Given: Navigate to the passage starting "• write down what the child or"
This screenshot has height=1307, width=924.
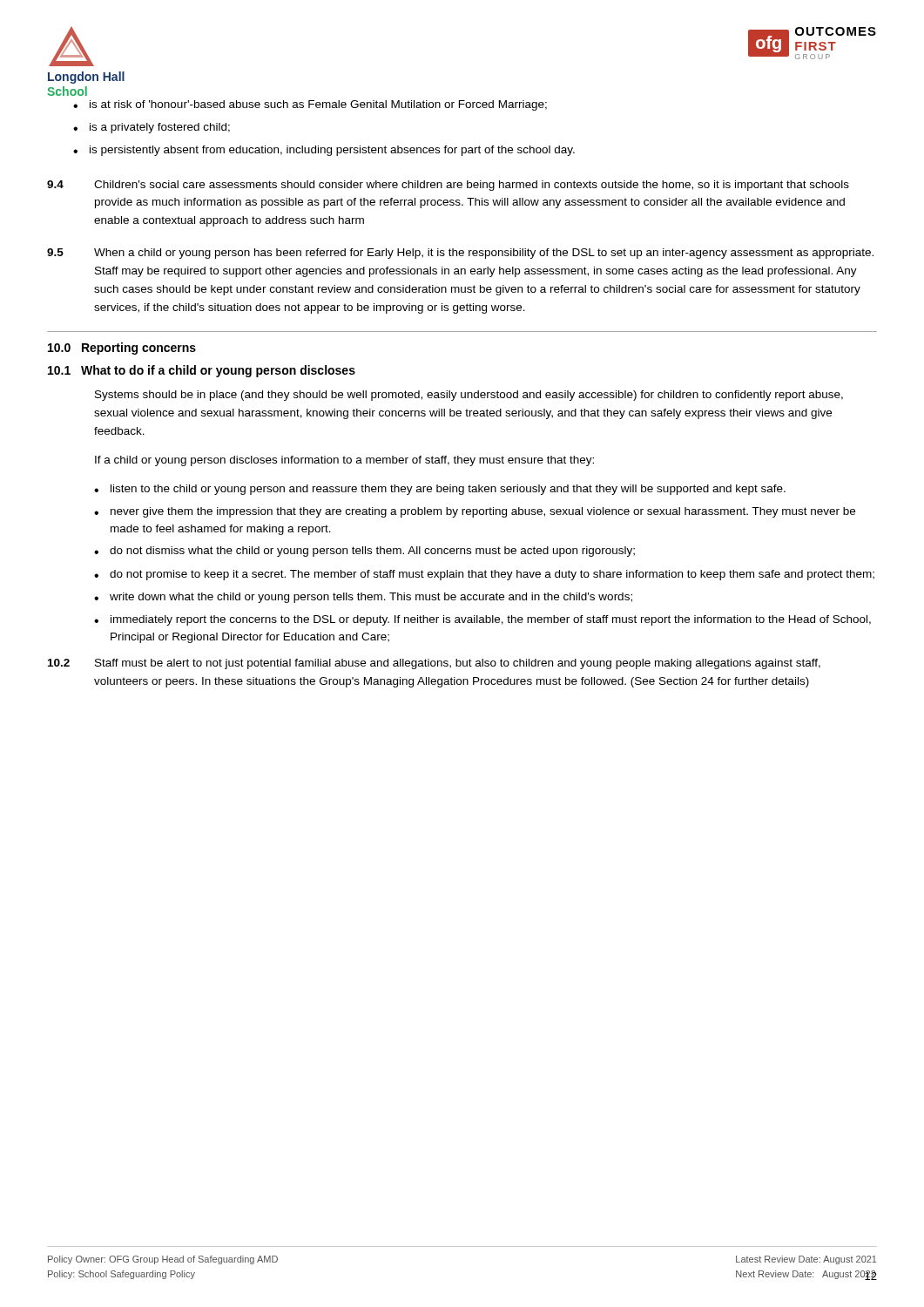Looking at the screenshot, I should point(364,597).
